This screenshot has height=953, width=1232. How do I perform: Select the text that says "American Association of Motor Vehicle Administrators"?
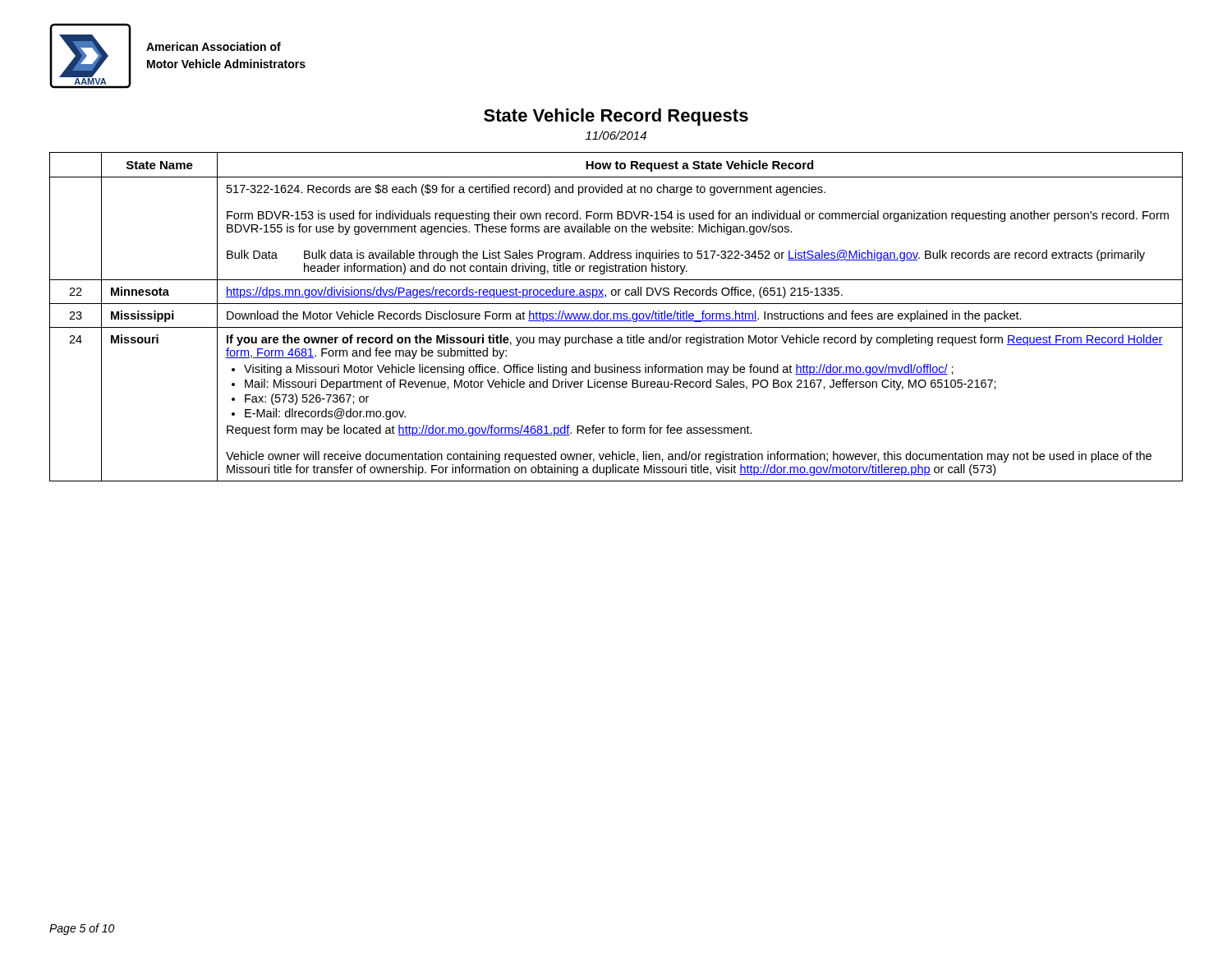226,56
